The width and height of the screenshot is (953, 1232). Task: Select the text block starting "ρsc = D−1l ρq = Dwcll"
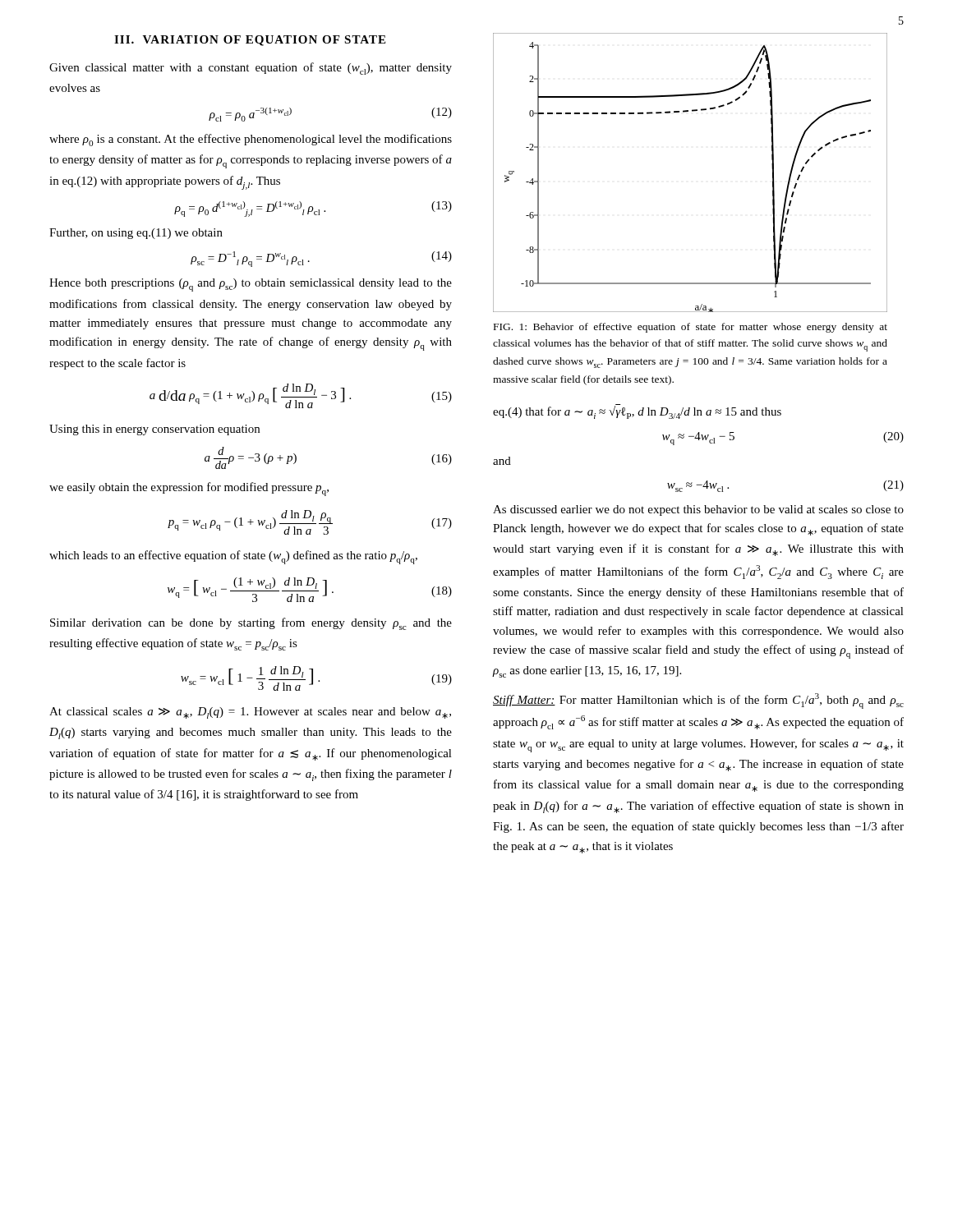click(247, 259)
